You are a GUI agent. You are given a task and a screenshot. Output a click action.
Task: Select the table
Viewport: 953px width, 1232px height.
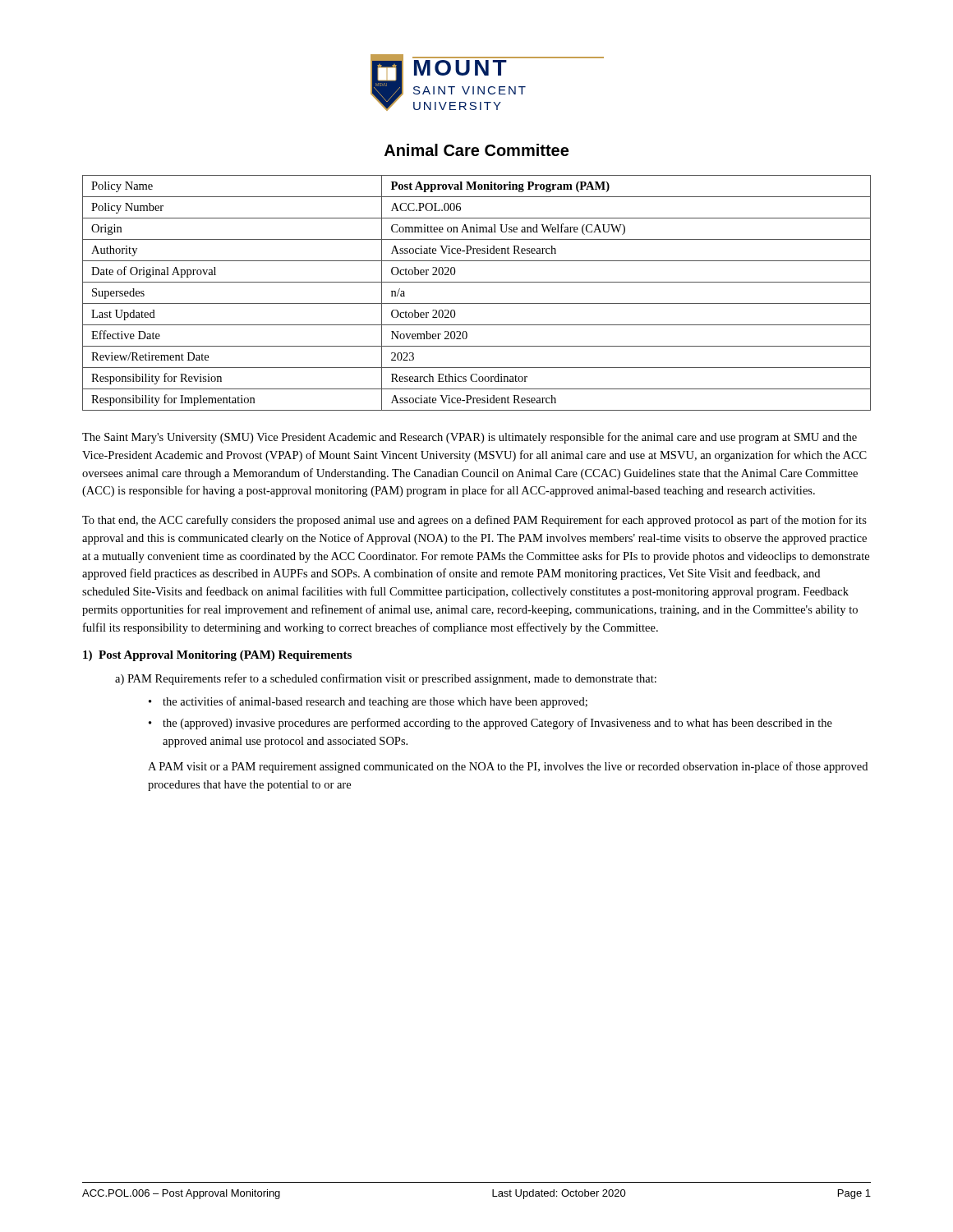coord(476,293)
